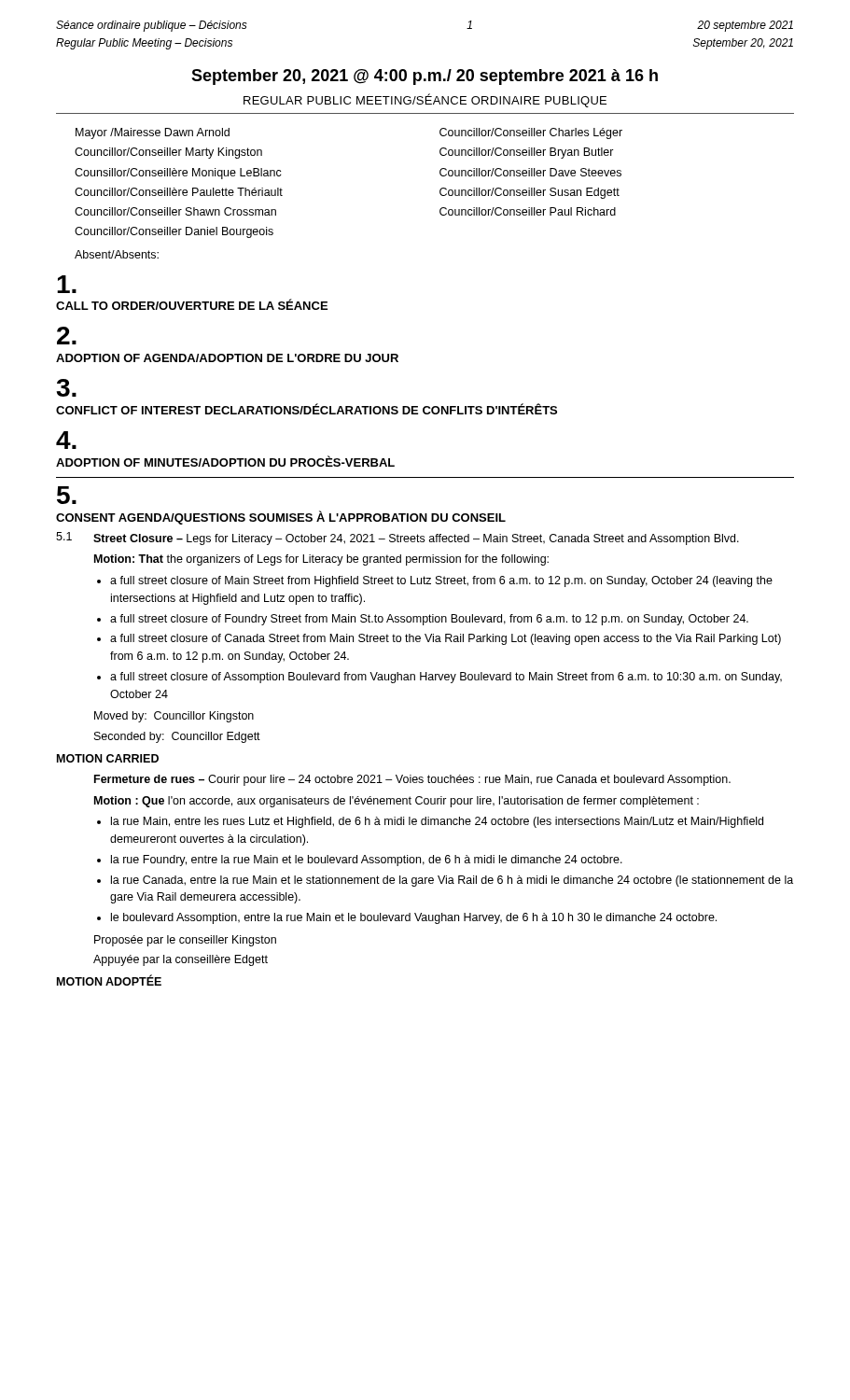Locate the block of text that opens with "Proposée par le conseiller Kingston Appuyée"
Image resolution: width=850 pixels, height=1400 pixels.
tap(185, 950)
